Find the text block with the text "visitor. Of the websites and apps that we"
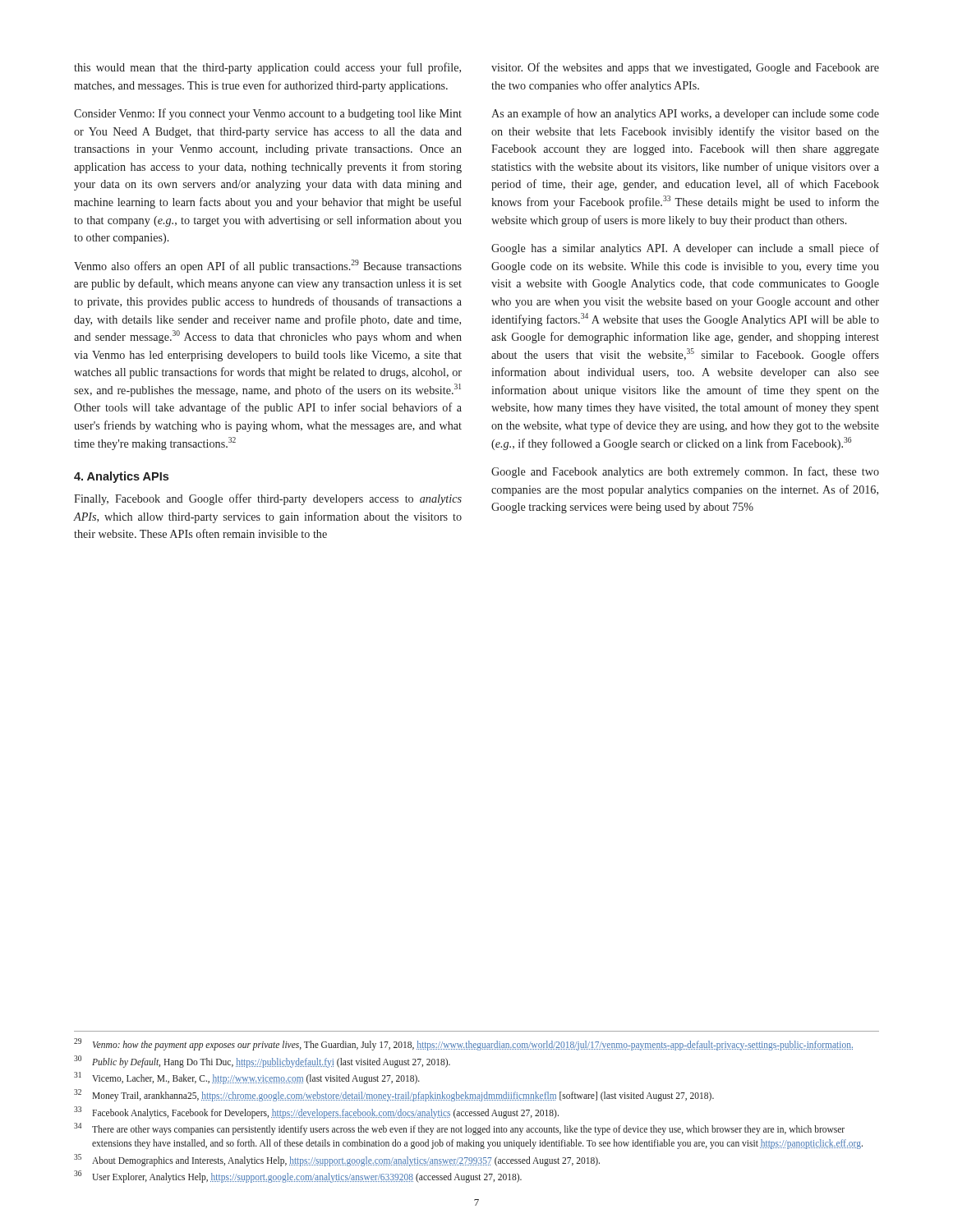Viewport: 953px width, 1232px height. coord(685,77)
